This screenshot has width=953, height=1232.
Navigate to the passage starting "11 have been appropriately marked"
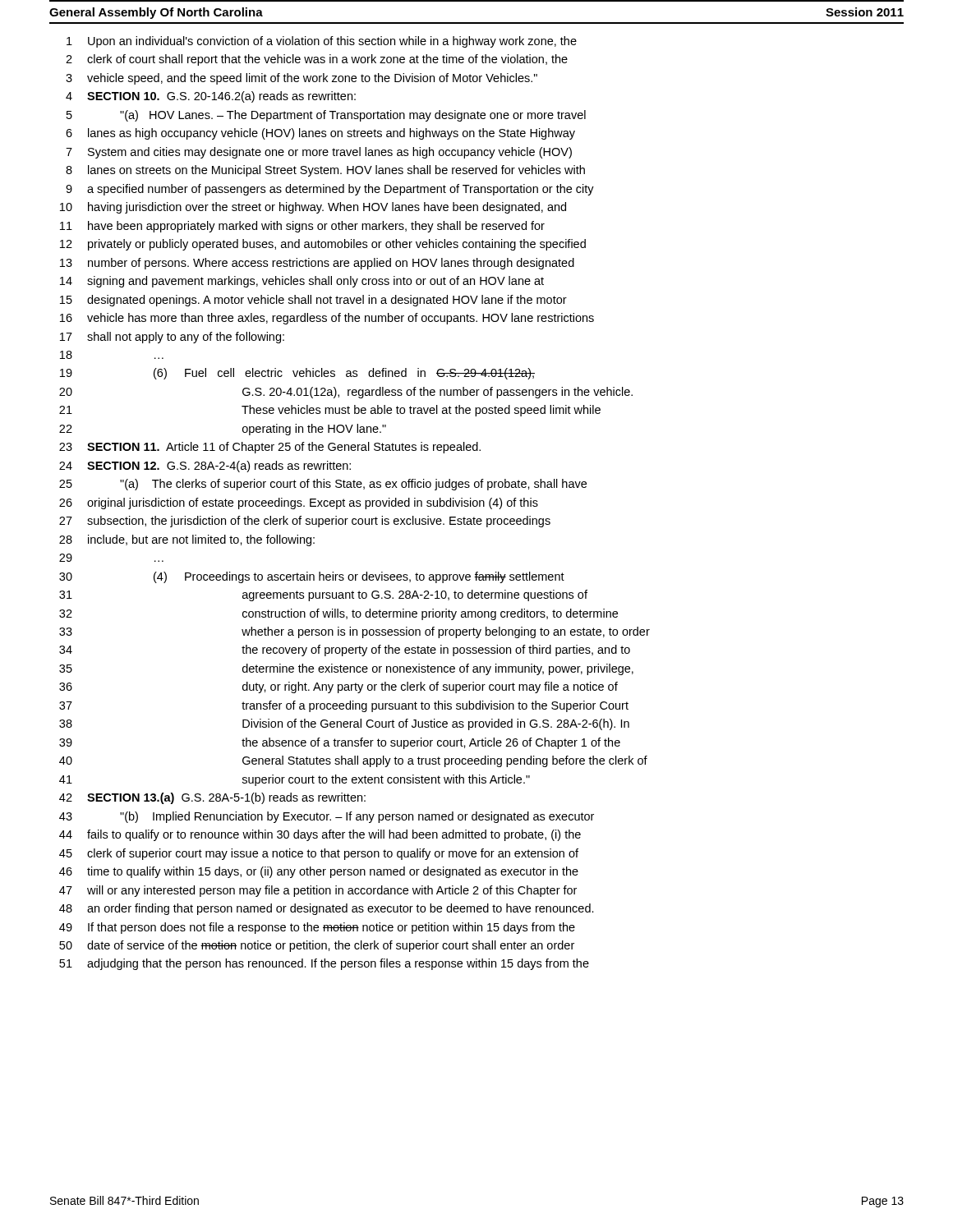click(476, 226)
